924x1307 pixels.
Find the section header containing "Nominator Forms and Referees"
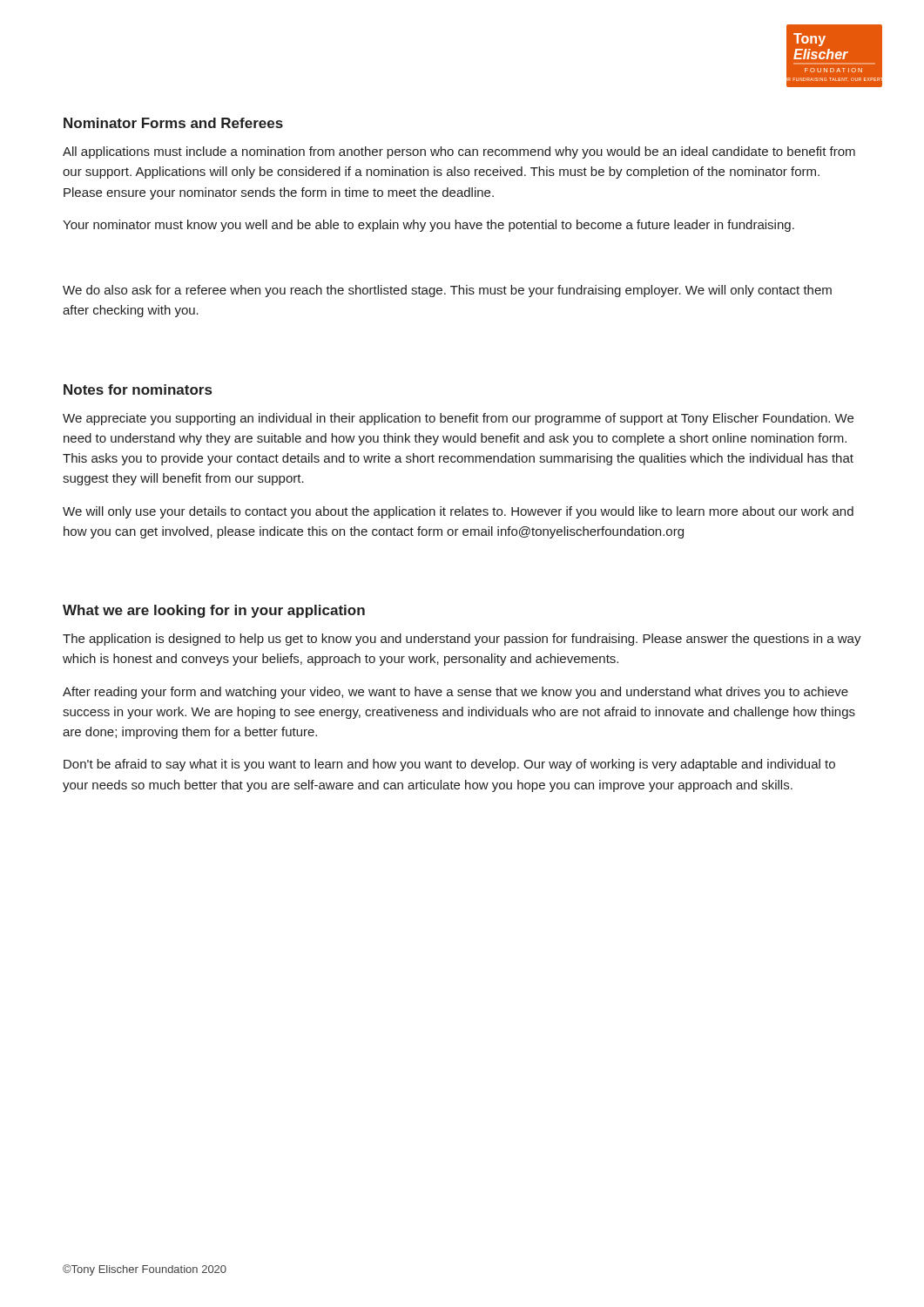pos(173,123)
